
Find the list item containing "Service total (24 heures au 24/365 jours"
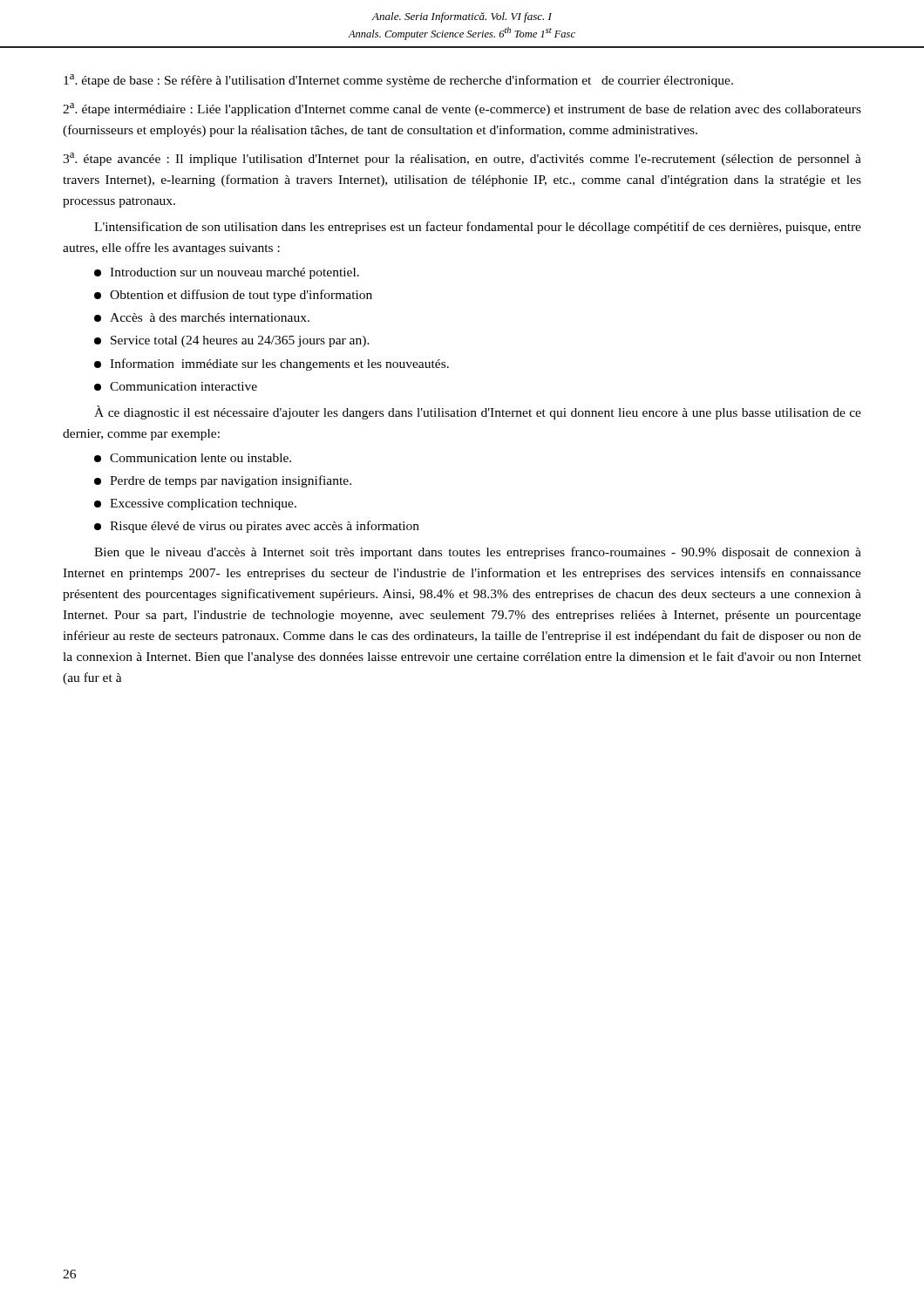pos(232,341)
